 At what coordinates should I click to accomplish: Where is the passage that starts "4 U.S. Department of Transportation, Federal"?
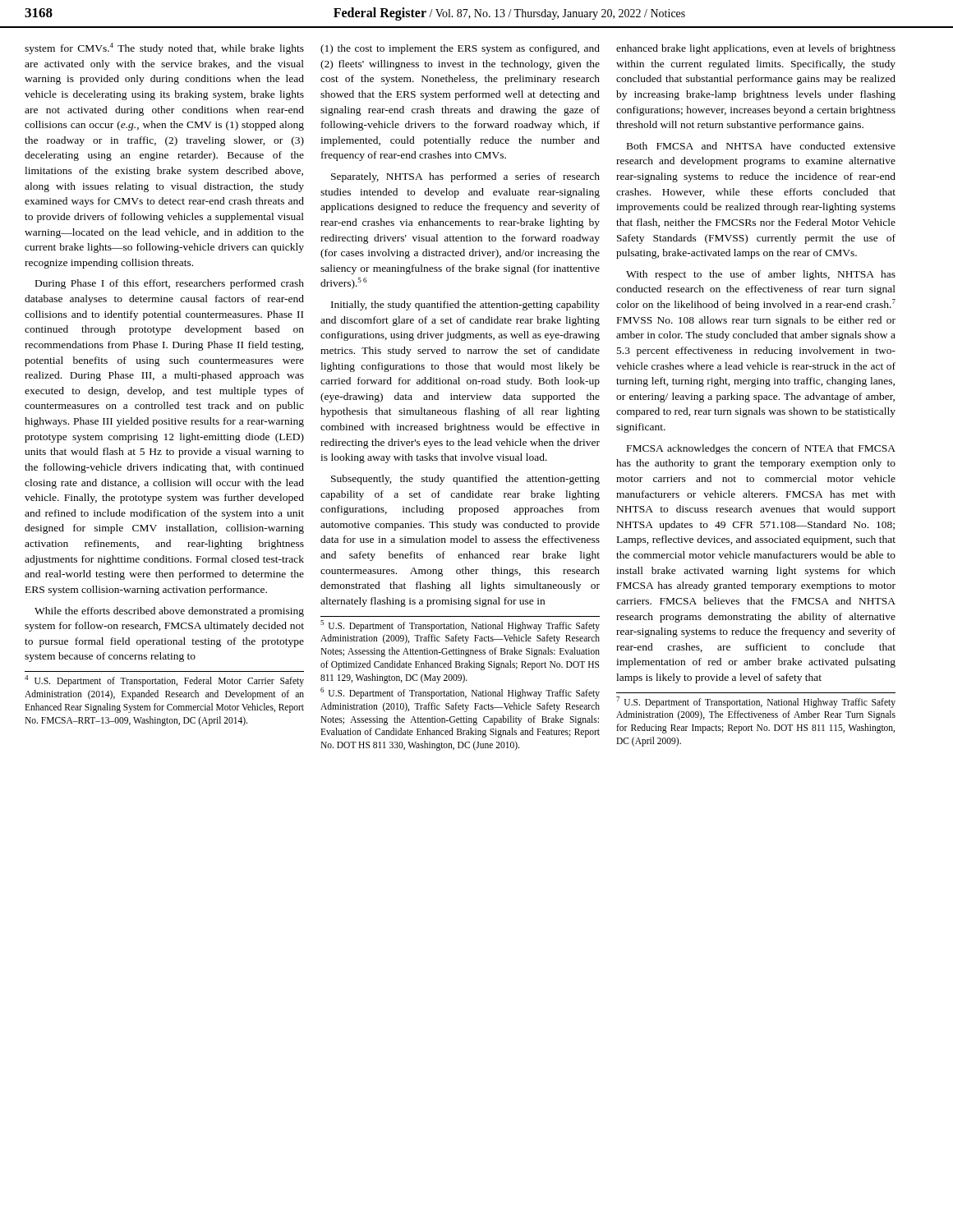164,700
